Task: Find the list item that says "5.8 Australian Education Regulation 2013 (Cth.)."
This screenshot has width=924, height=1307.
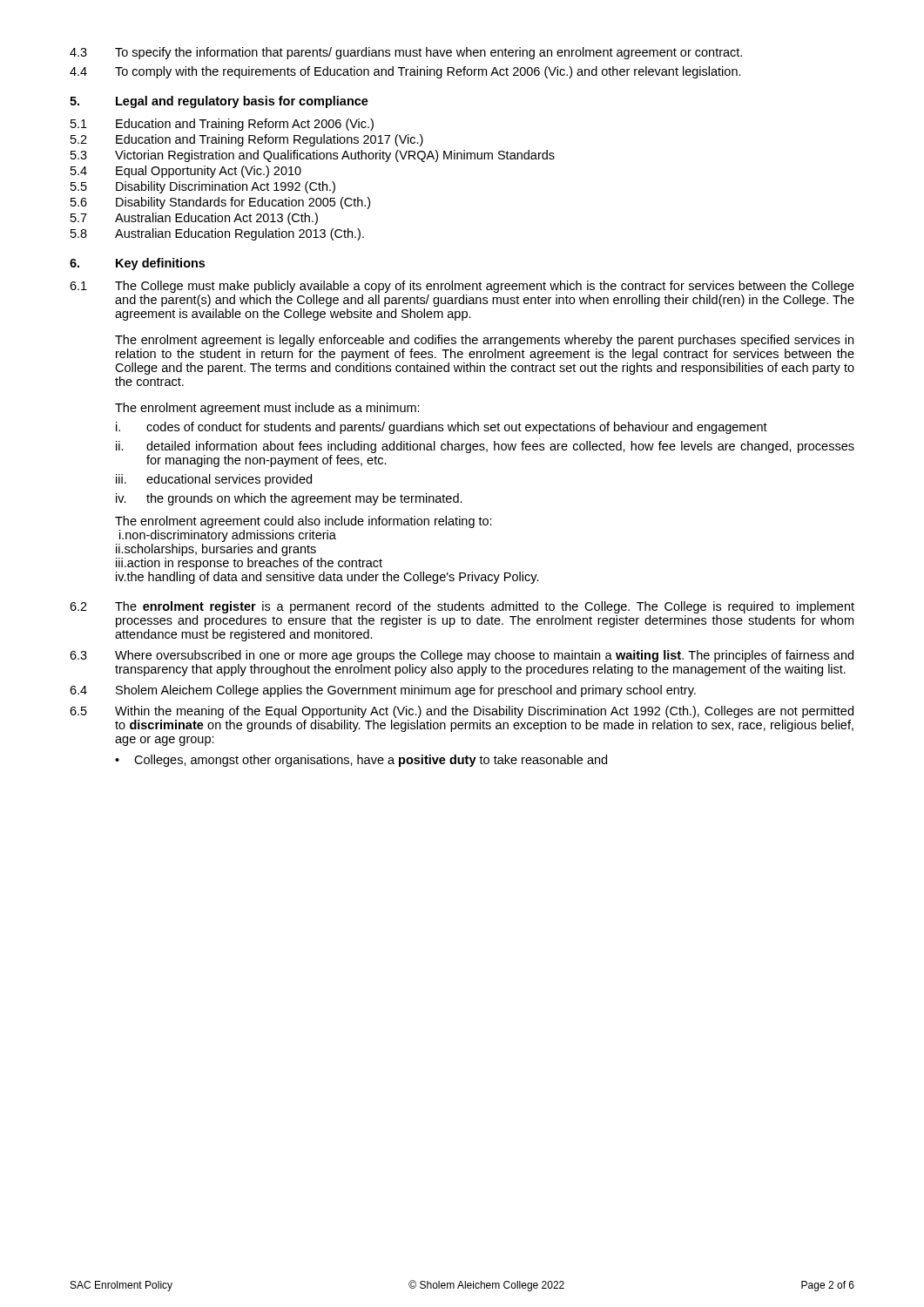Action: click(217, 234)
